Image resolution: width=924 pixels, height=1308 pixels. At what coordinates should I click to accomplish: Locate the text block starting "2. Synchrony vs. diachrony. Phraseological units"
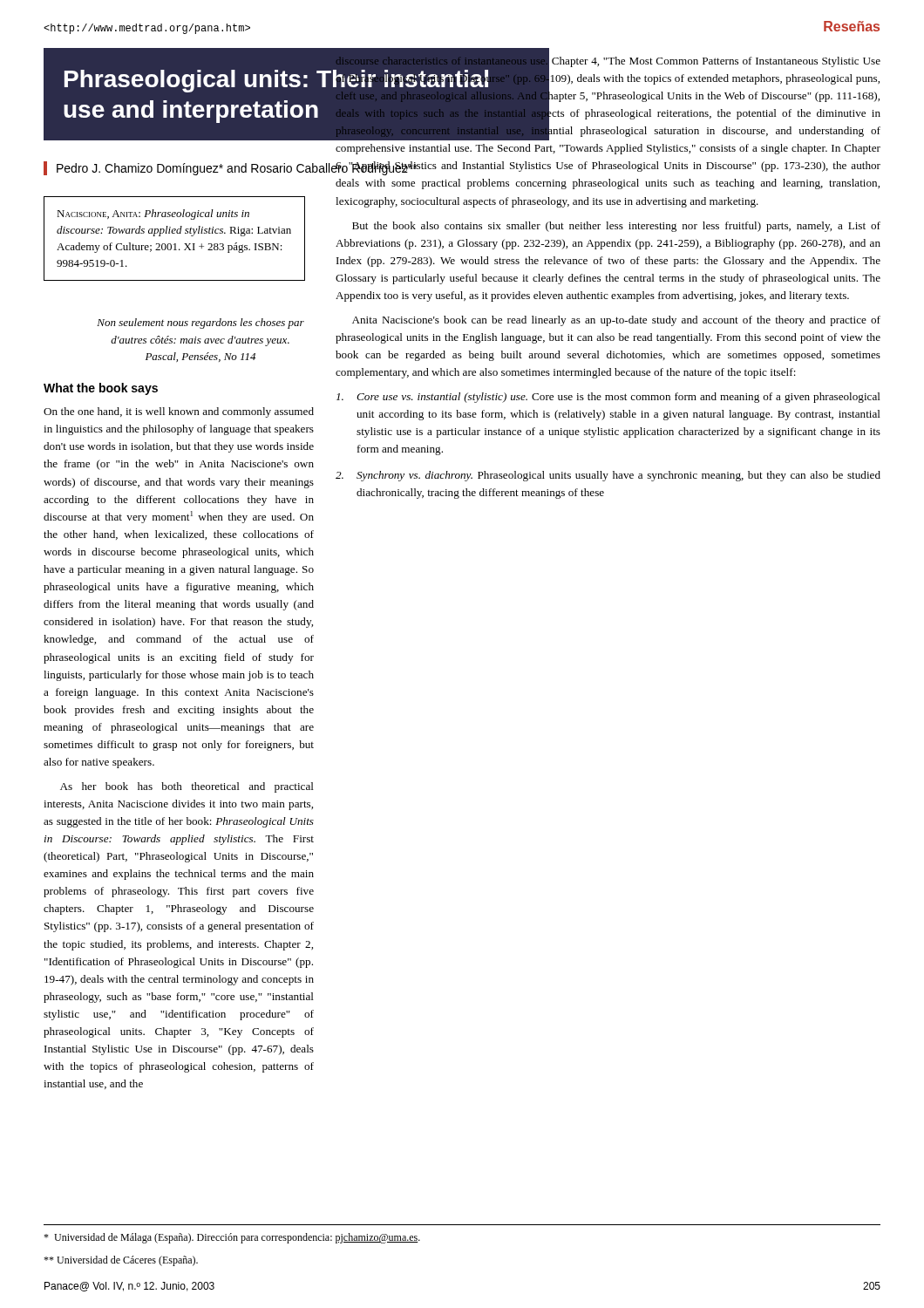point(608,484)
